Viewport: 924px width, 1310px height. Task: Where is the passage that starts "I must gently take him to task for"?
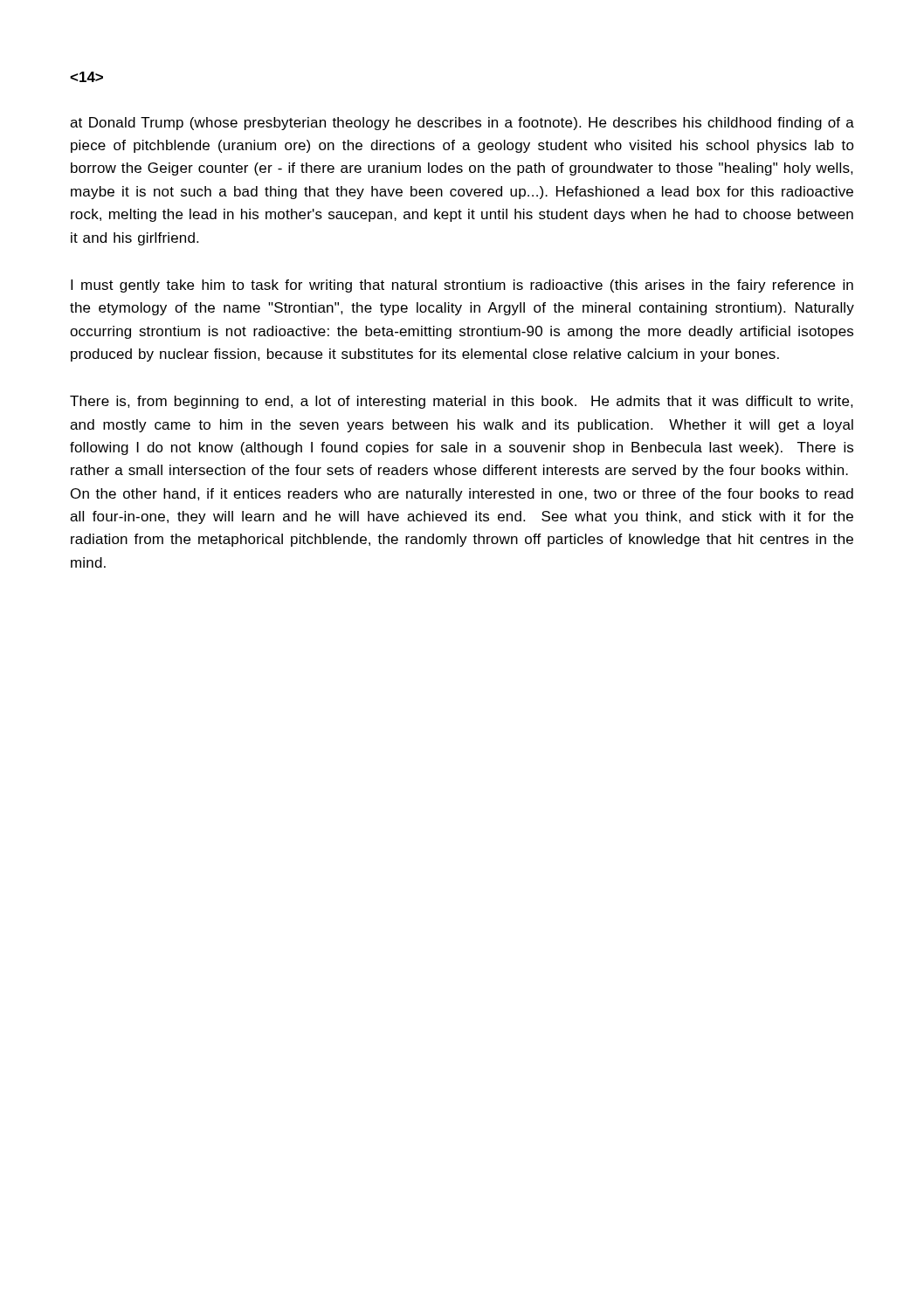(462, 320)
